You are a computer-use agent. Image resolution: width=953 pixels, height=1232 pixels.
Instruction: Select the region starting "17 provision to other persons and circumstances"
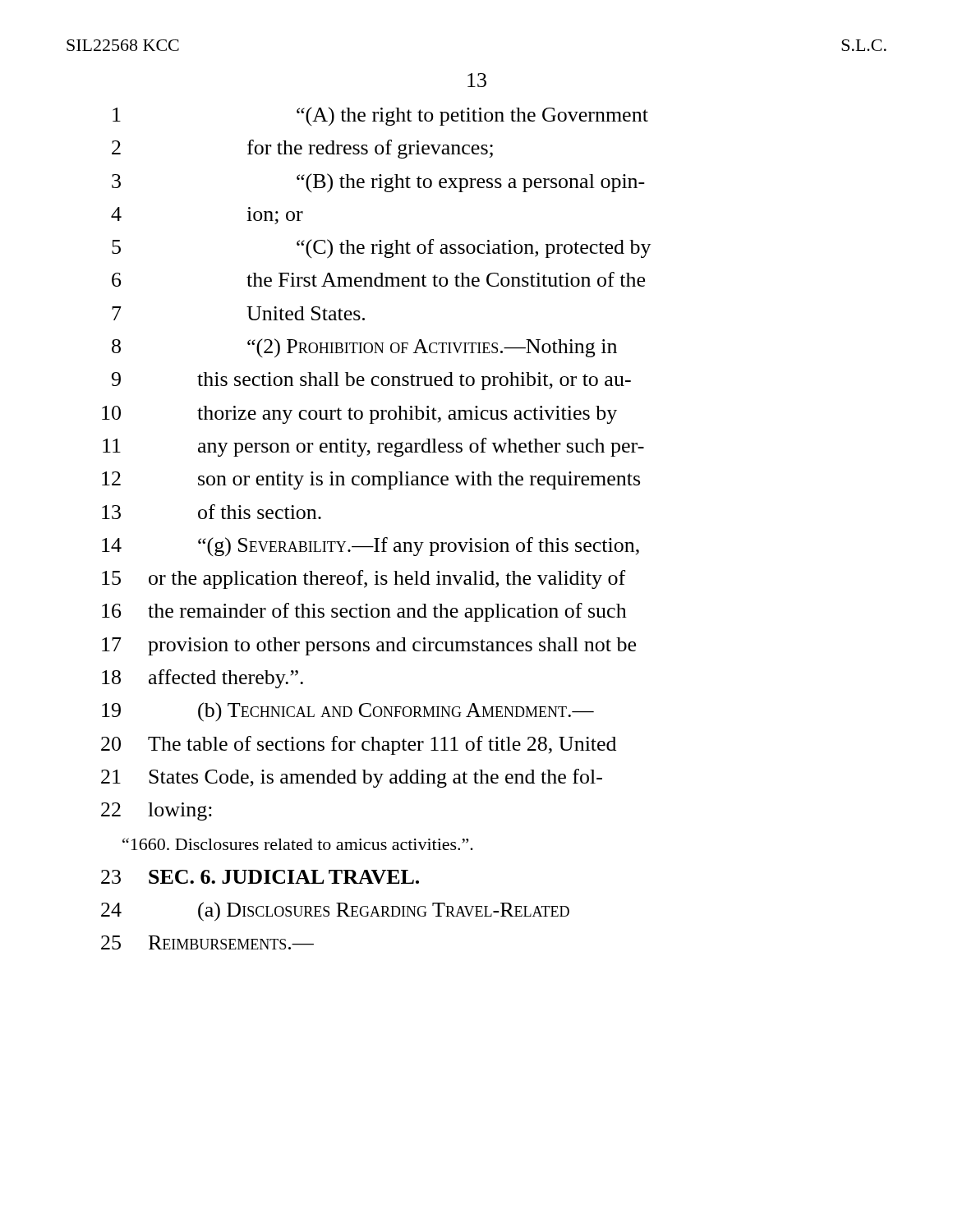(476, 645)
